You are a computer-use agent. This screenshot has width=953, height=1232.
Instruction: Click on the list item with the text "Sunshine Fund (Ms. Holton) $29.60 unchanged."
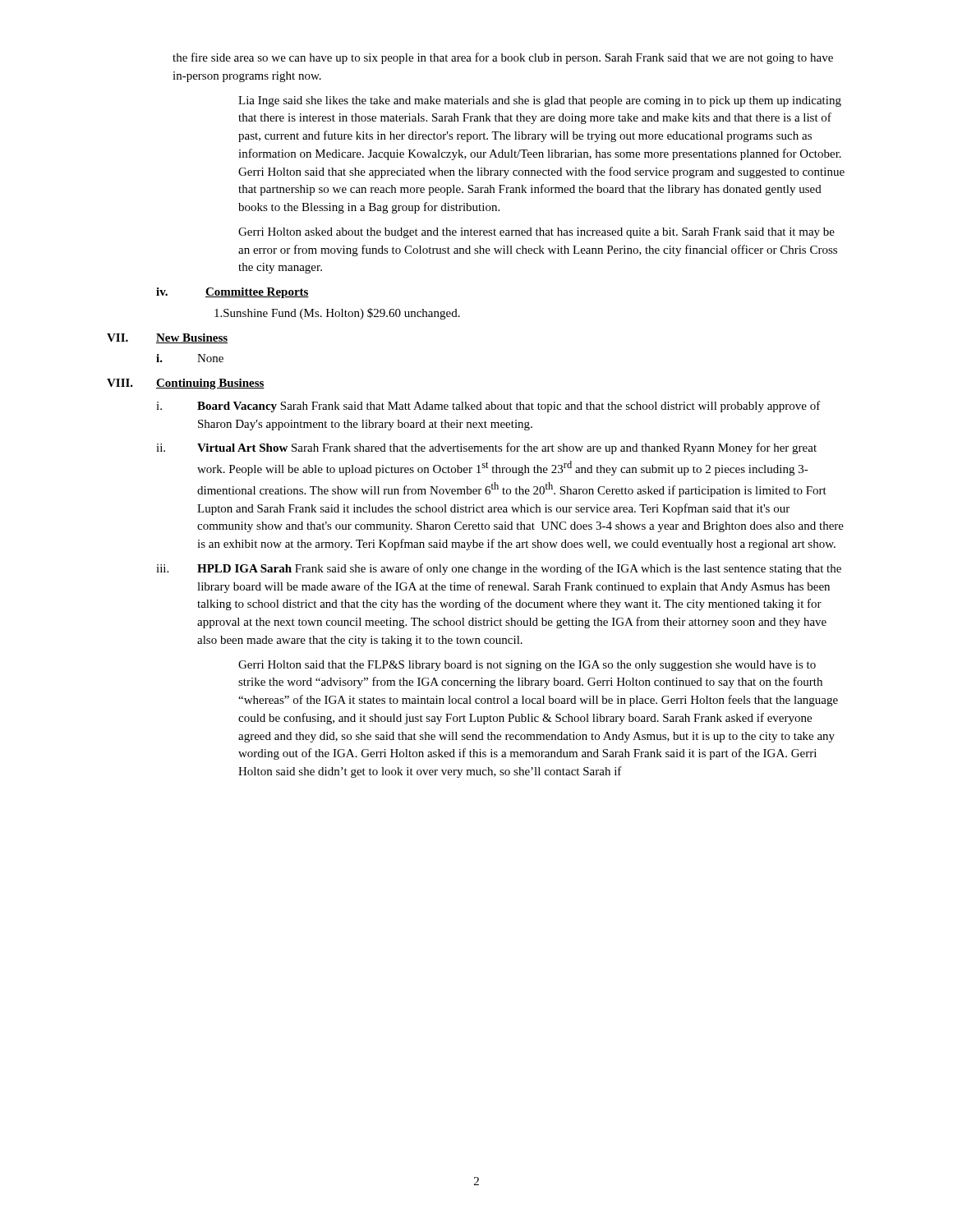tap(337, 313)
